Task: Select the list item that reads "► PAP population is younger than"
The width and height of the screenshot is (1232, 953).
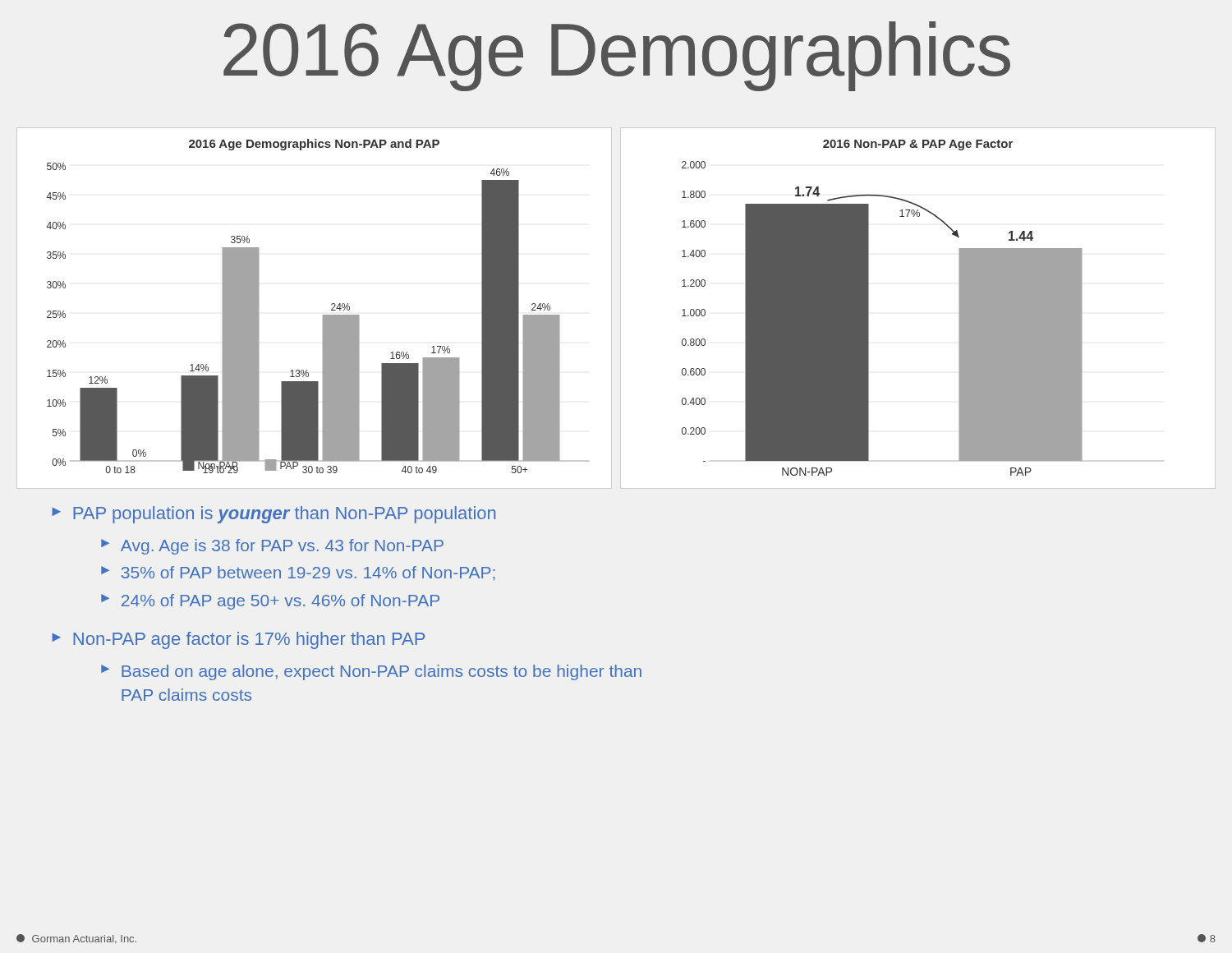Action: click(273, 514)
